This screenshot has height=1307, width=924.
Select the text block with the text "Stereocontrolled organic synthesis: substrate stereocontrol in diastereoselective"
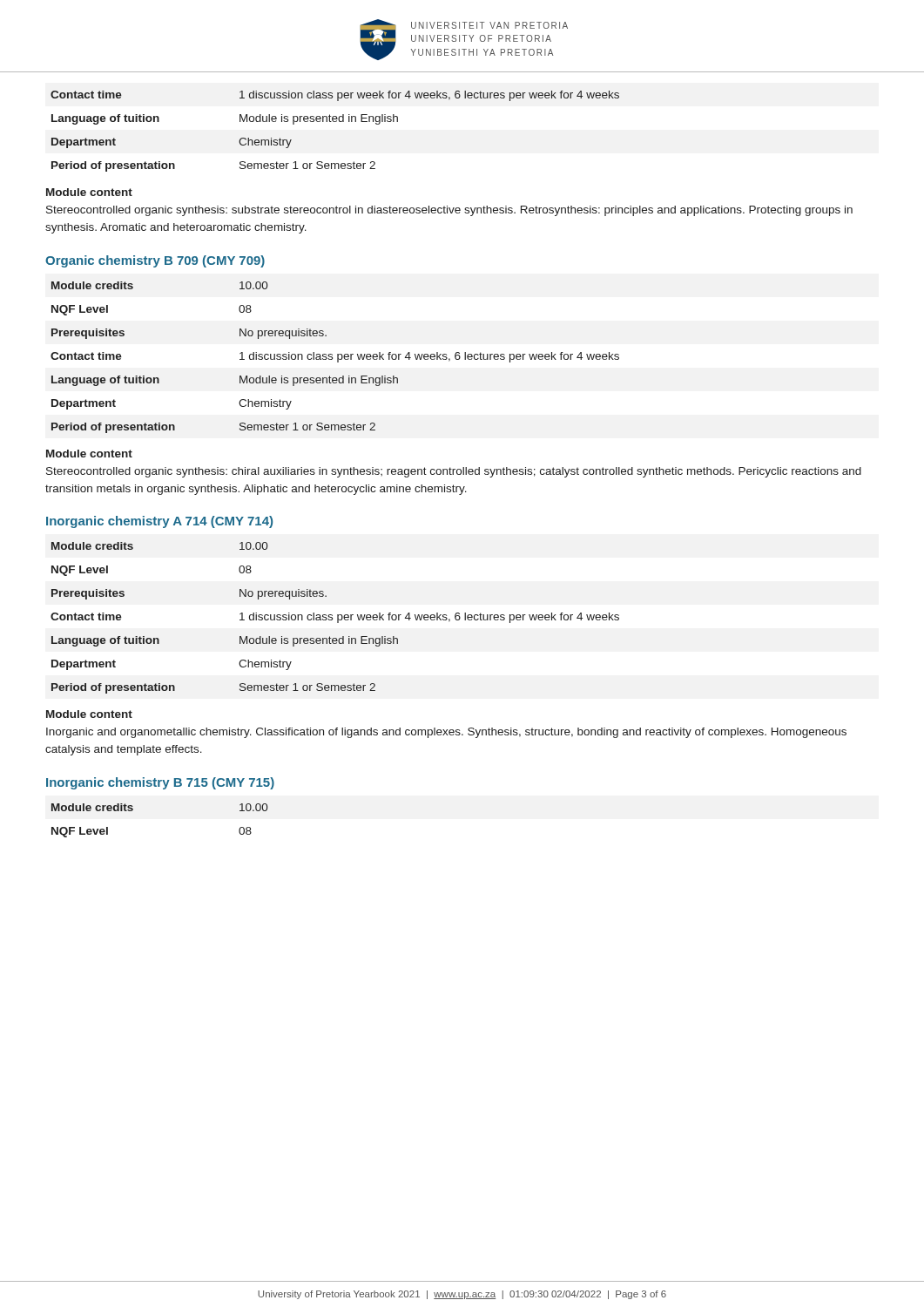pos(449,218)
